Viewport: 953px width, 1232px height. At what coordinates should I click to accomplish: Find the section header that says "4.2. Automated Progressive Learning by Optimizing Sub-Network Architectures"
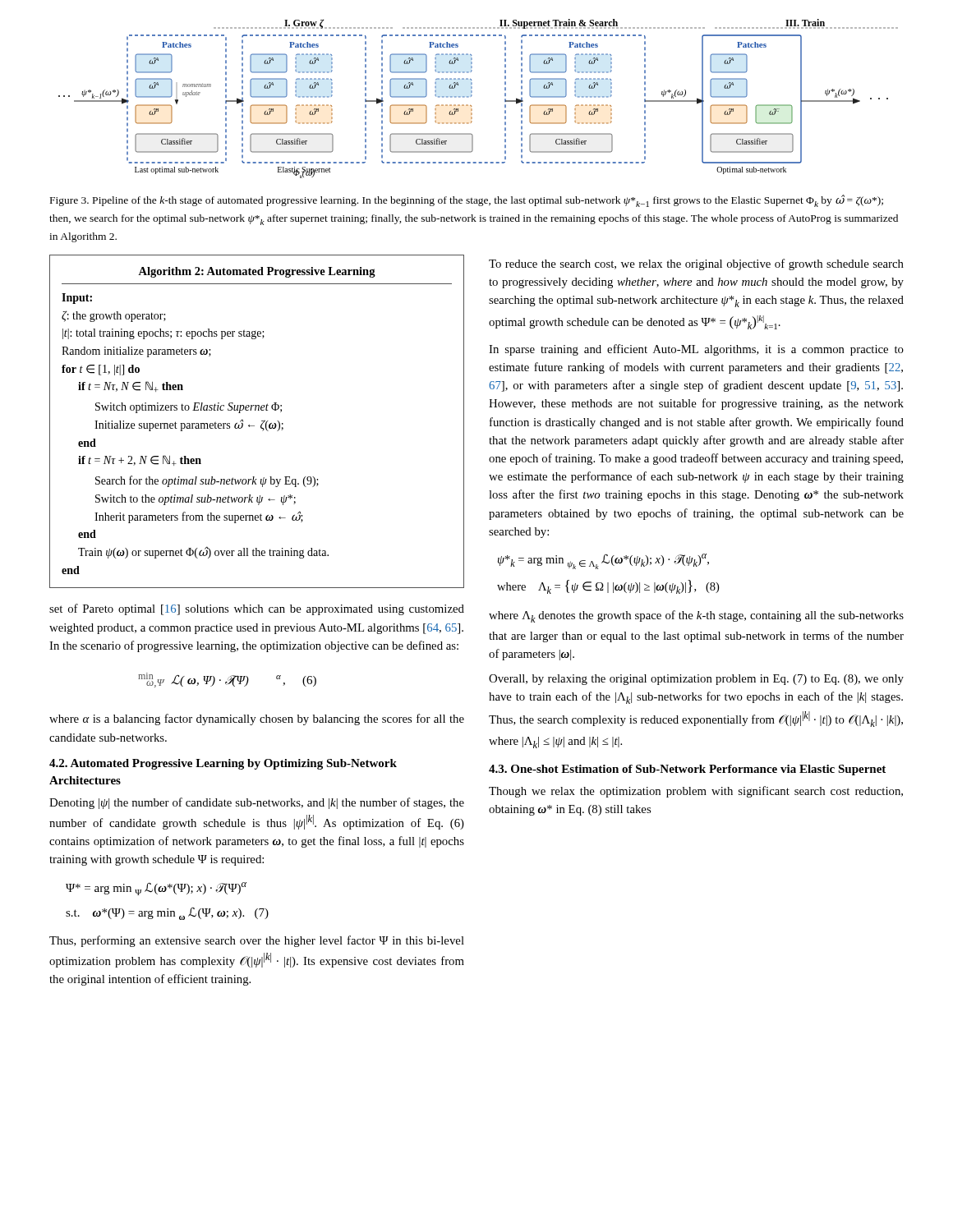coord(223,772)
